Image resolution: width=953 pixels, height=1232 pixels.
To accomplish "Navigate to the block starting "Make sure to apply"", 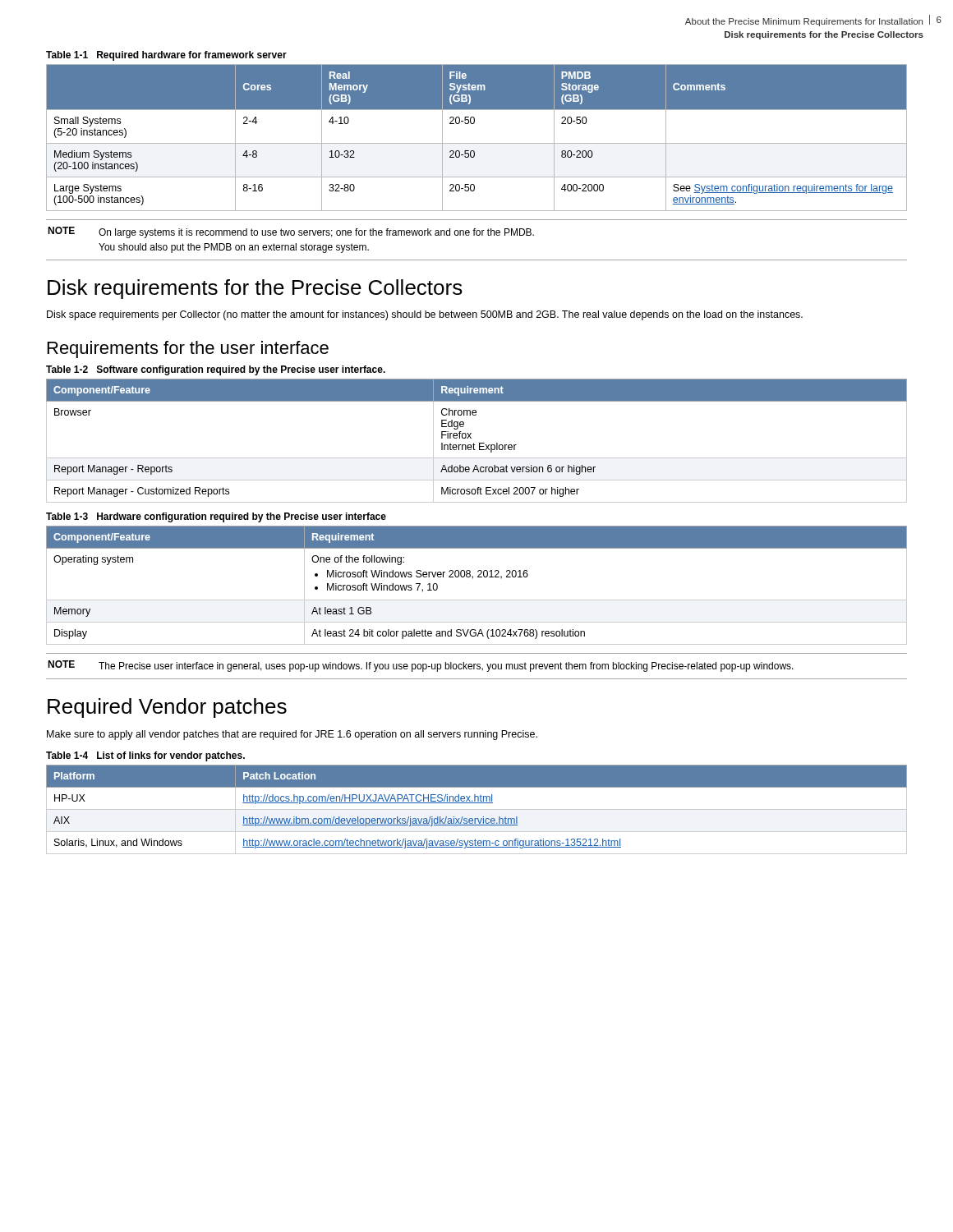I will [292, 734].
